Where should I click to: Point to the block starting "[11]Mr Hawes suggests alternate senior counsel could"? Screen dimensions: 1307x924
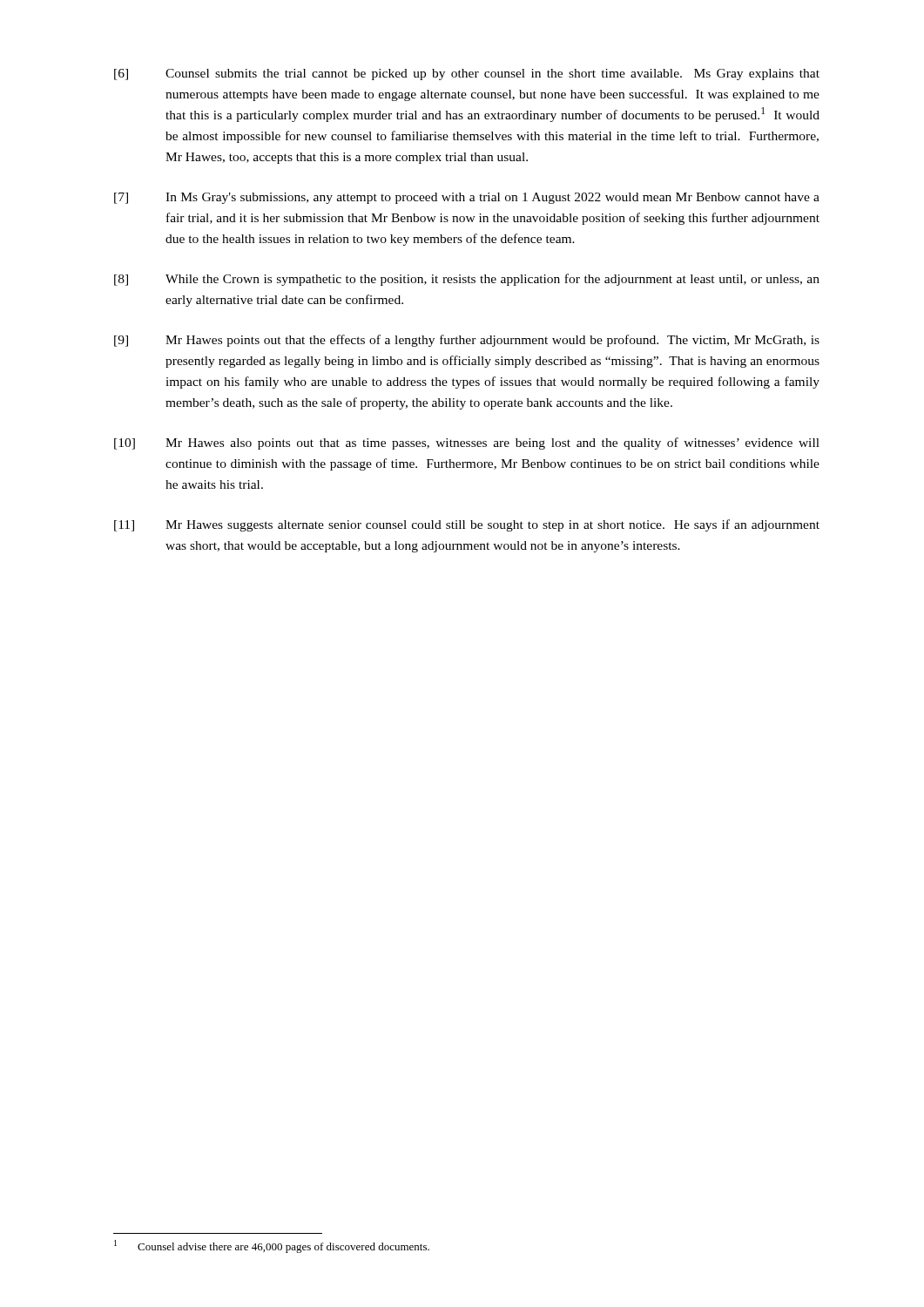[x=466, y=535]
